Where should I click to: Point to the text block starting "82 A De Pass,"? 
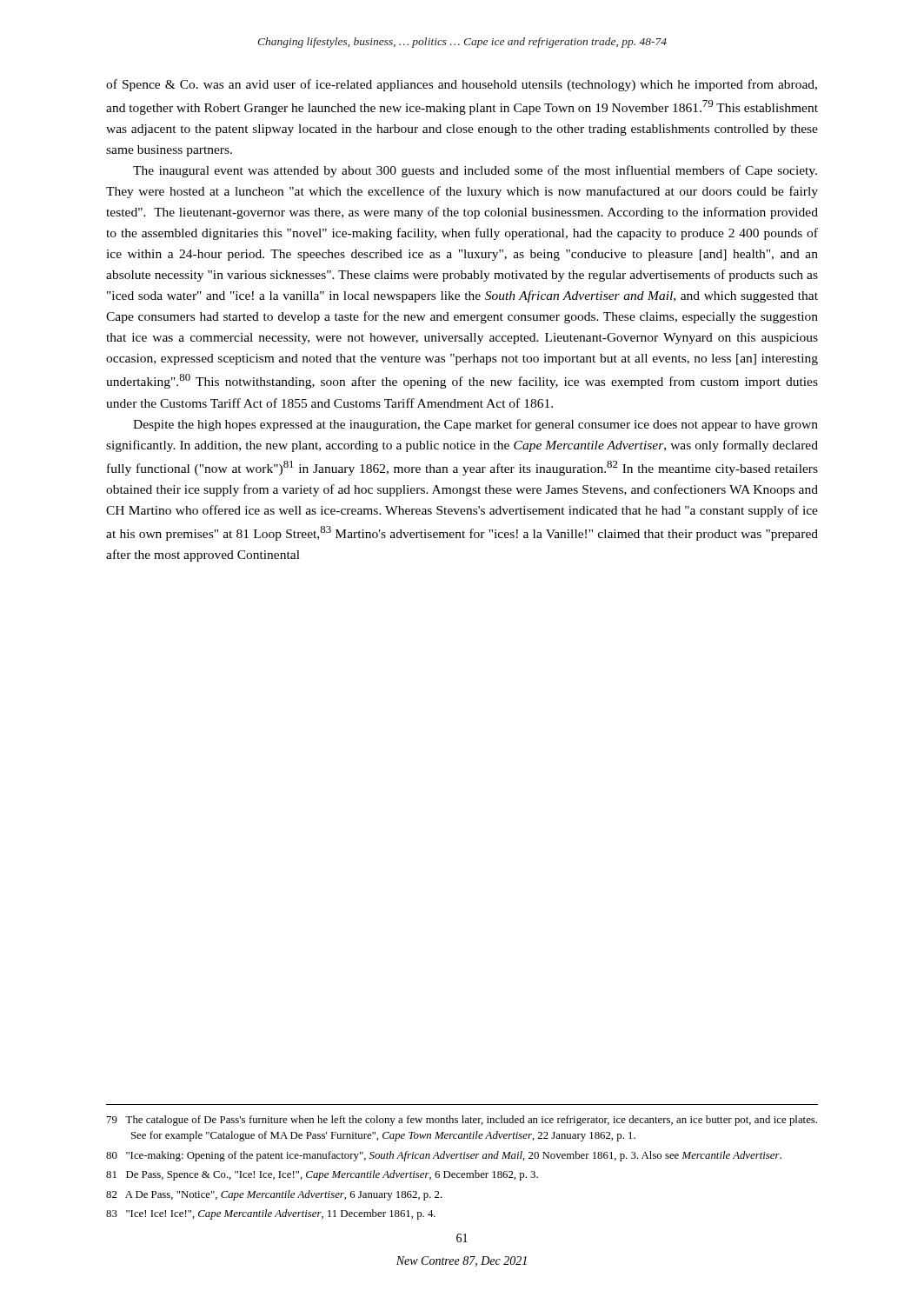click(274, 1194)
